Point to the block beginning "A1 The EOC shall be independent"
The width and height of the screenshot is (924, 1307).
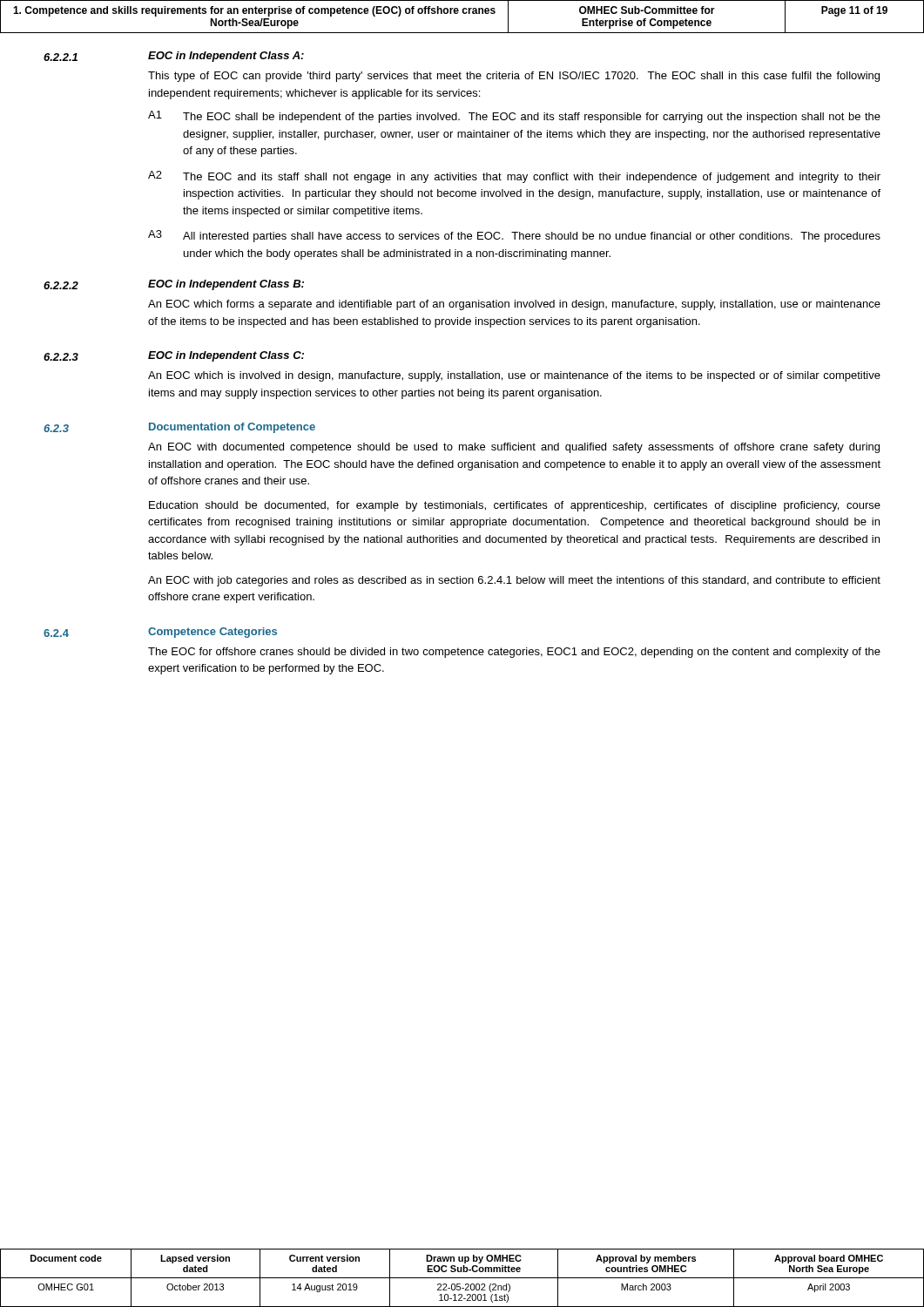coord(514,134)
